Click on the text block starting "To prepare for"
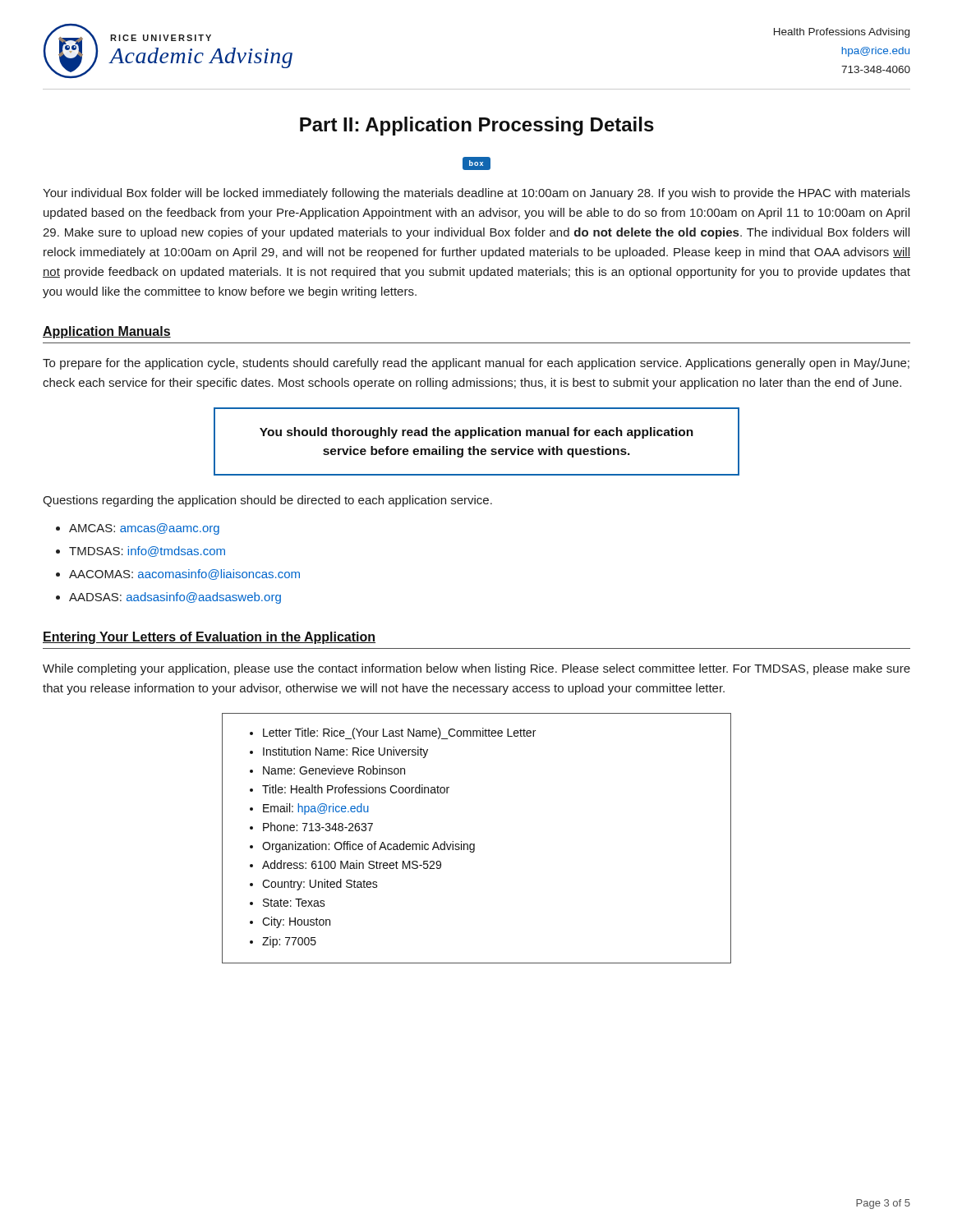Viewport: 953px width, 1232px height. pos(476,372)
